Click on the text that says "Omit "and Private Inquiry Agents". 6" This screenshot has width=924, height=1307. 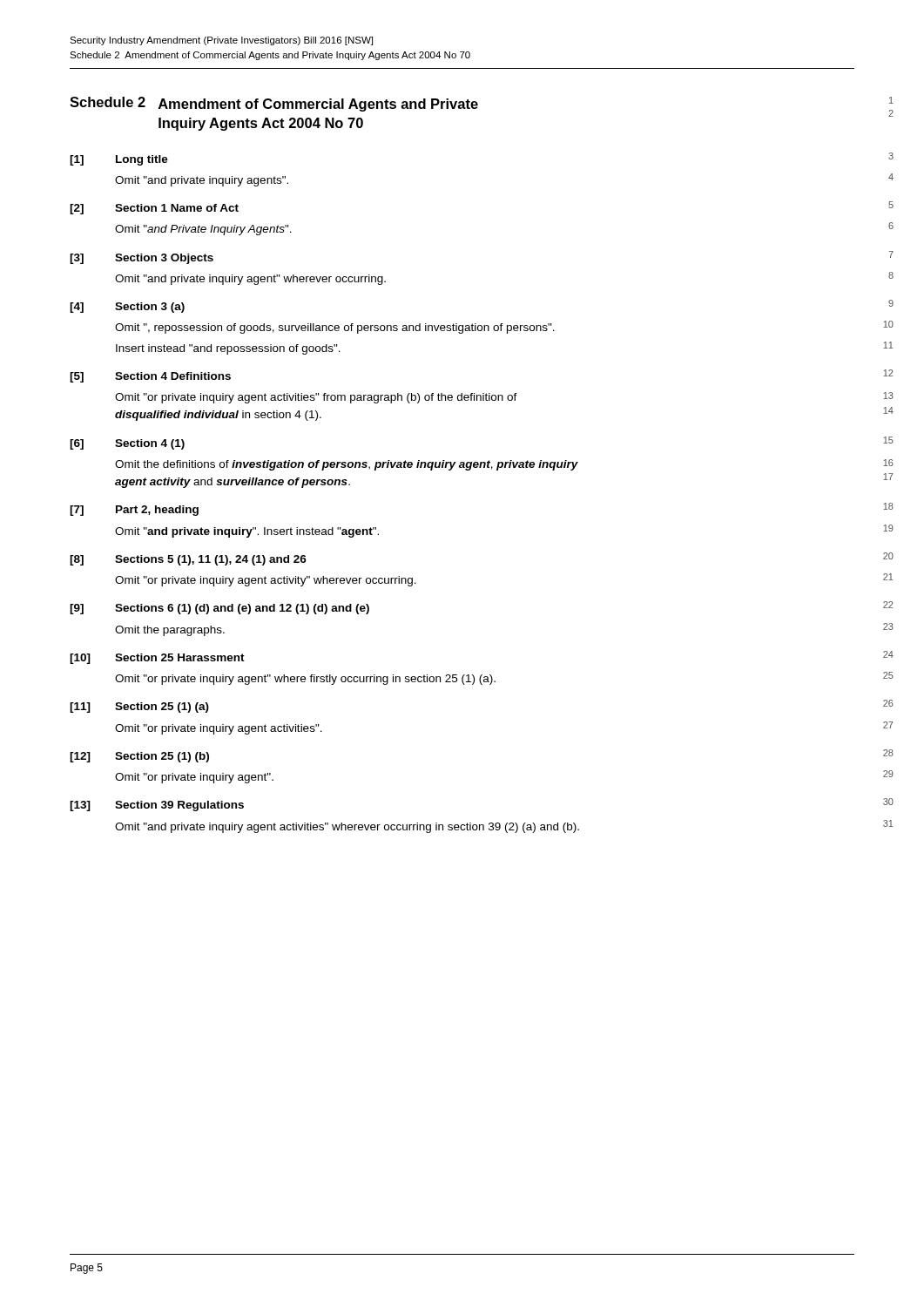[x=203, y=230]
